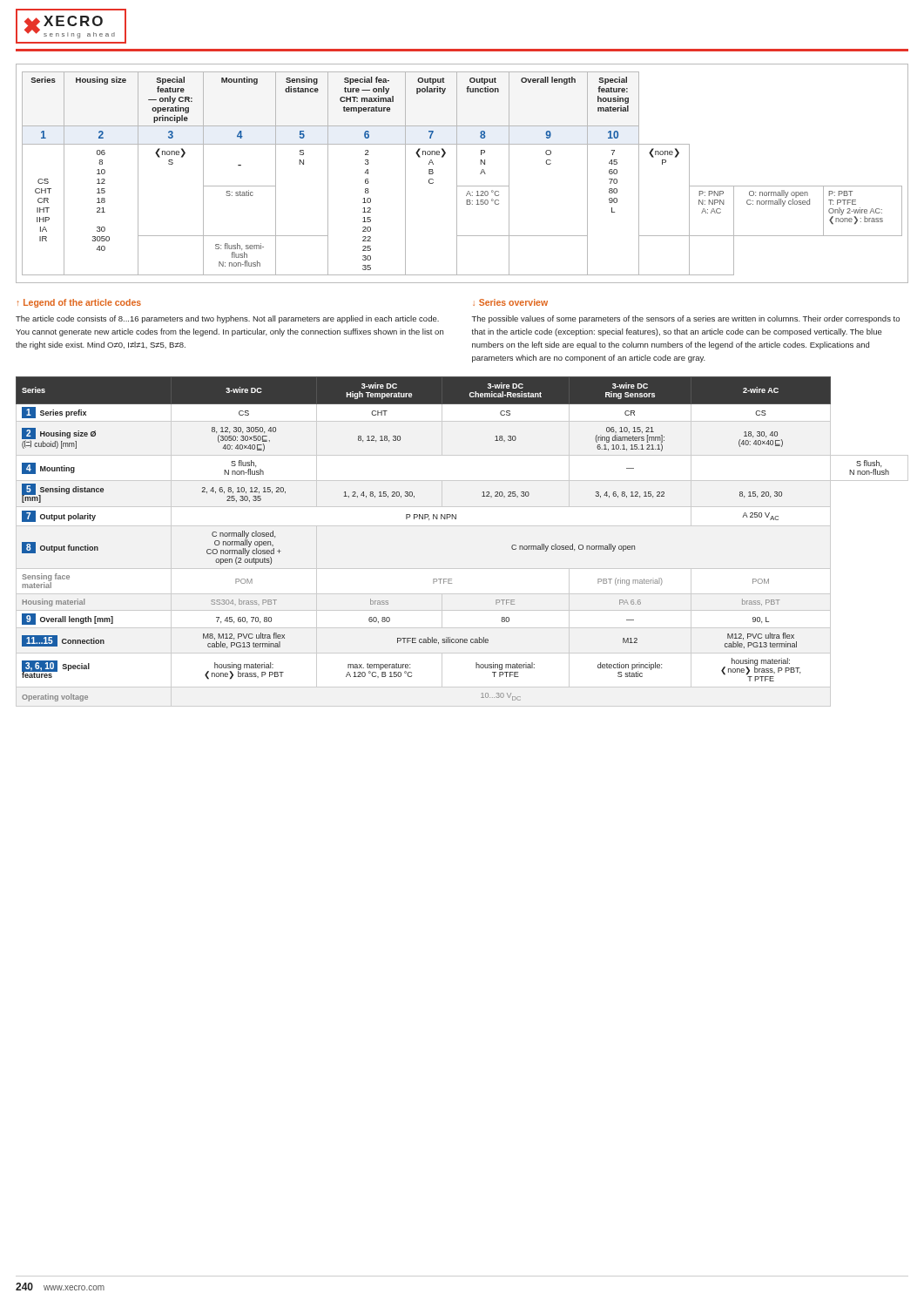Screen dimensions: 1307x924
Task: Locate the element starting "↑ Legend of the article"
Action: [78, 302]
